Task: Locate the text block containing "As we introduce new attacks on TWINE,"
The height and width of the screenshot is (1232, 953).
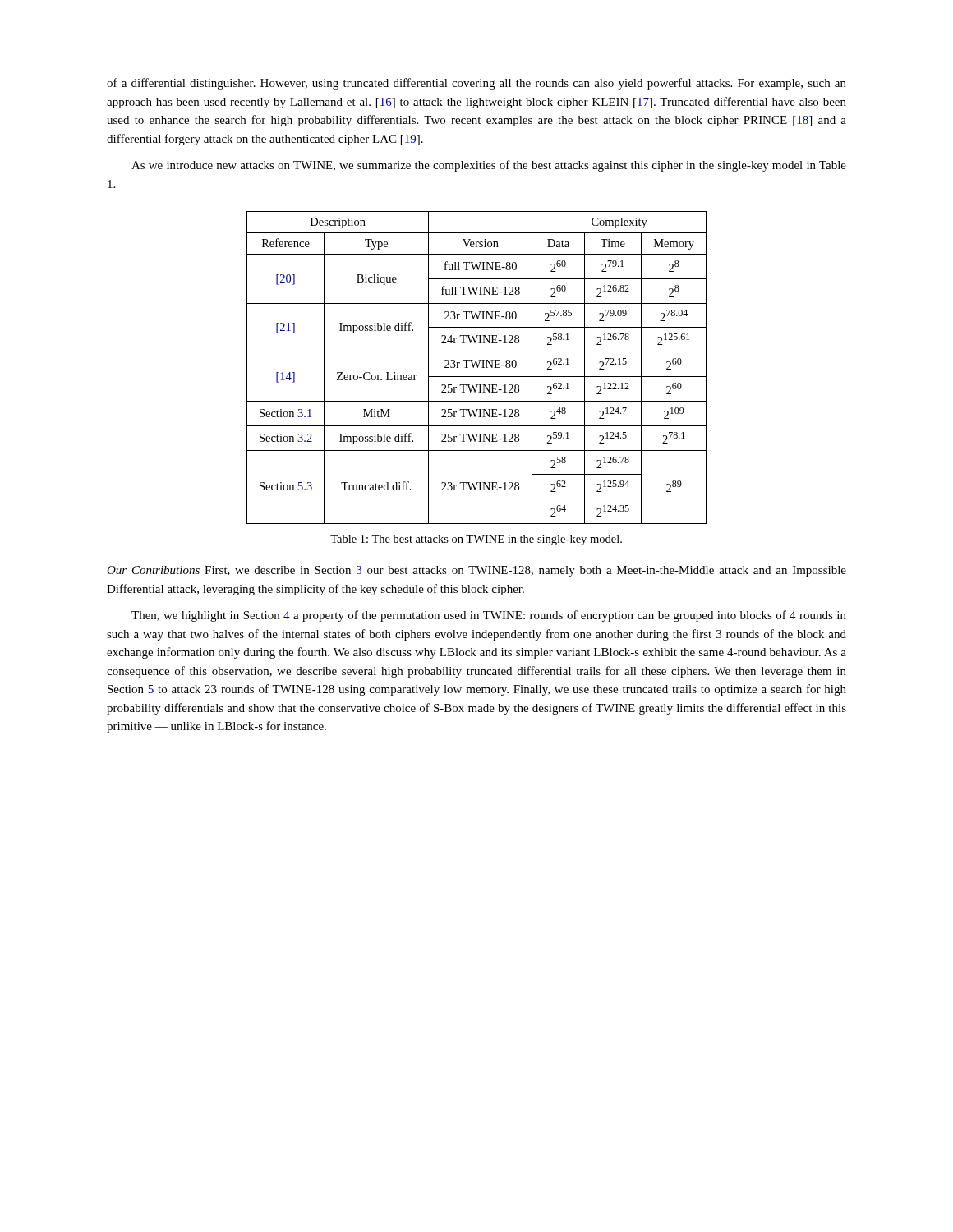Action: [476, 174]
